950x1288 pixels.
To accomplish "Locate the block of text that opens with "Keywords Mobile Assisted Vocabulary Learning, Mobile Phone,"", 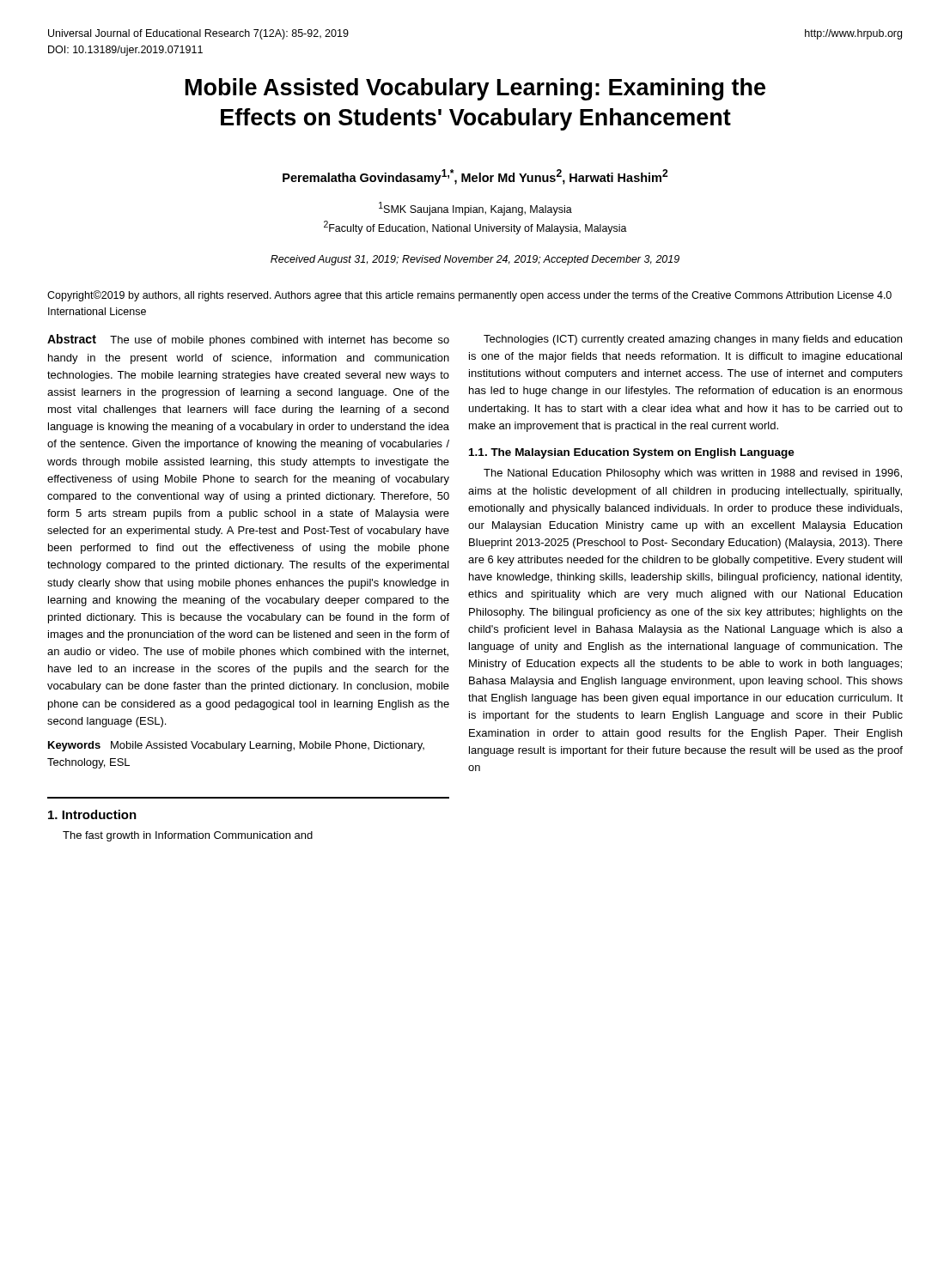I will [x=236, y=753].
